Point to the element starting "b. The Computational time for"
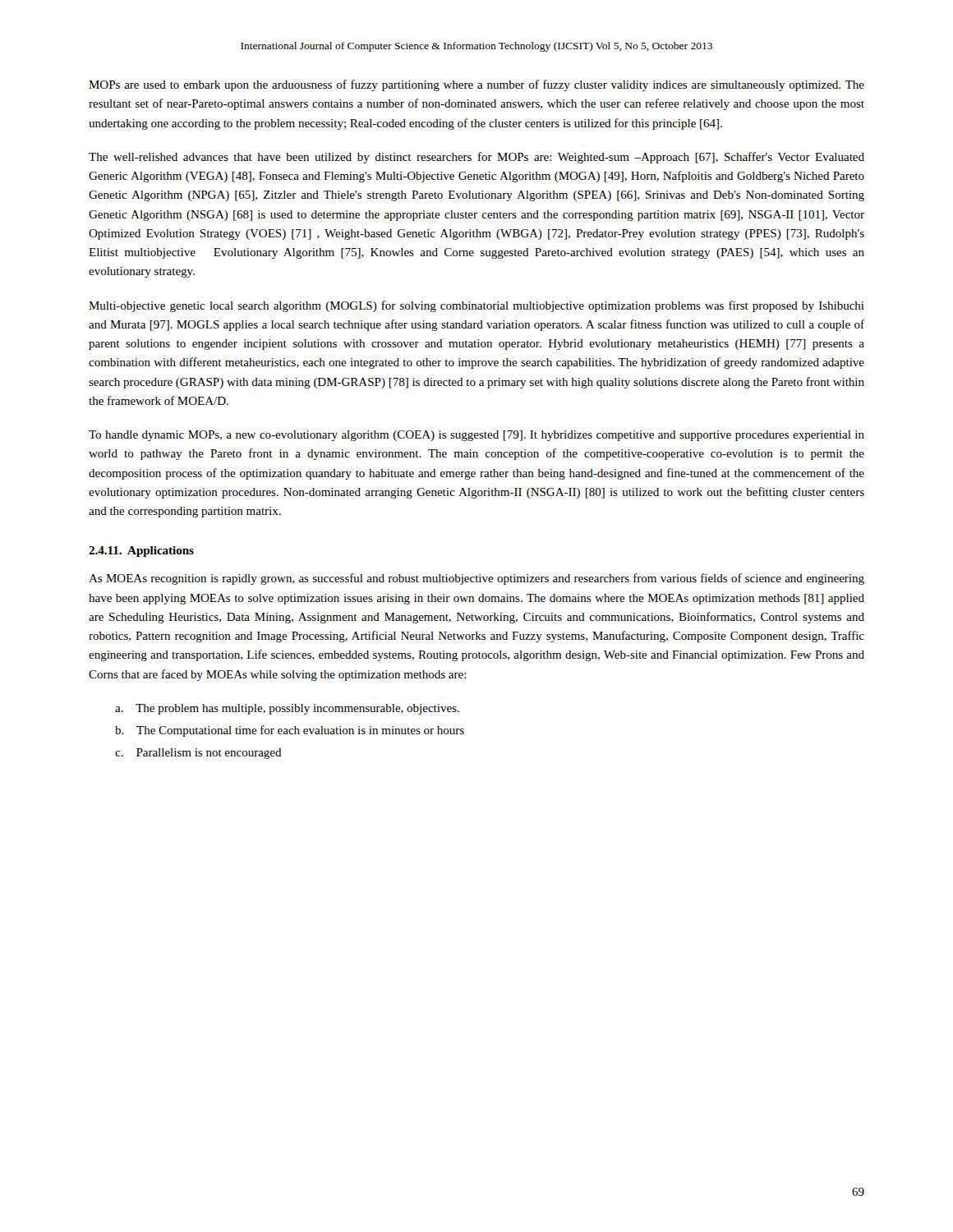 [x=290, y=730]
